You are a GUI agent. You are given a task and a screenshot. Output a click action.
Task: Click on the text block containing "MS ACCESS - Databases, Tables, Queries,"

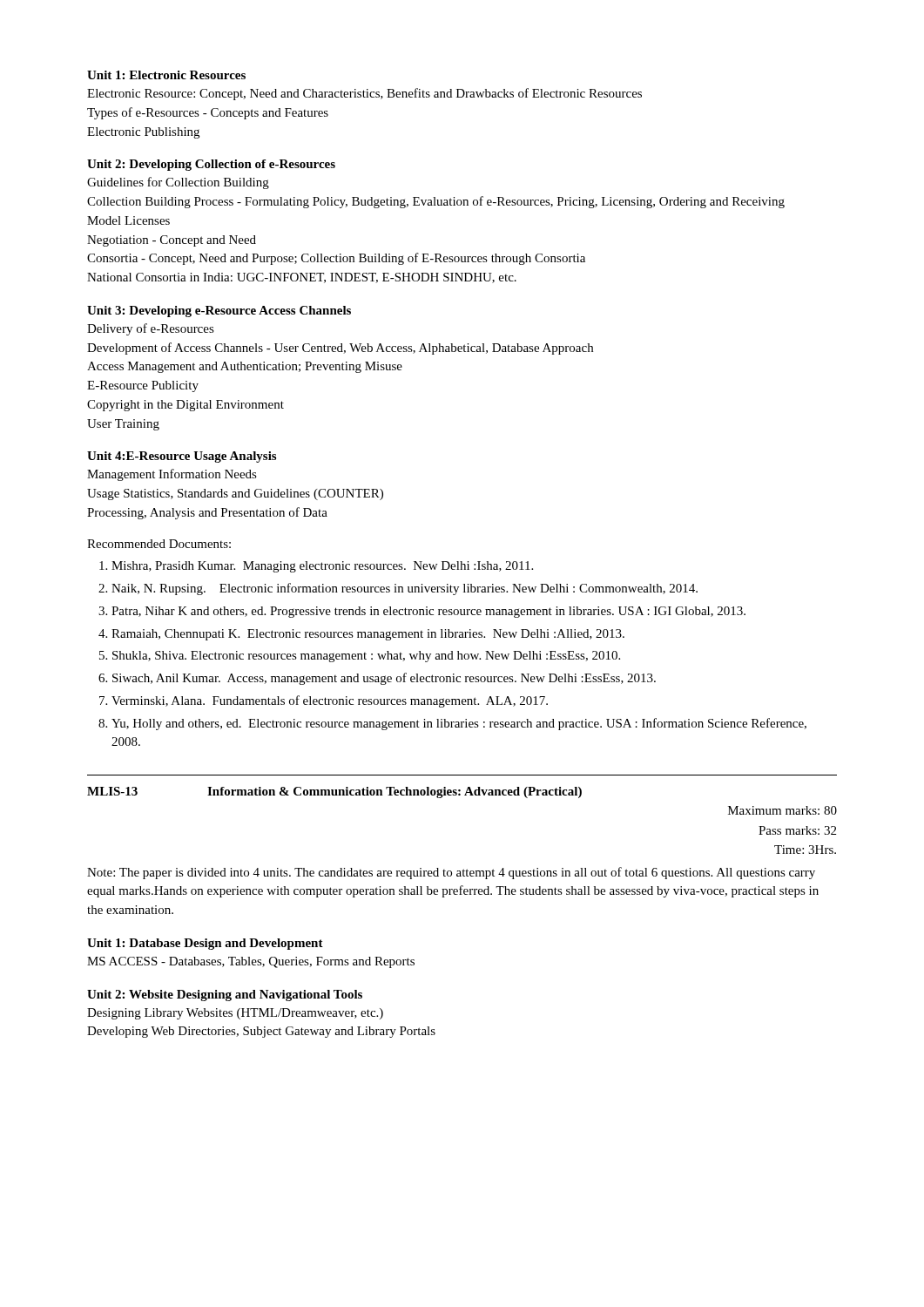point(251,961)
